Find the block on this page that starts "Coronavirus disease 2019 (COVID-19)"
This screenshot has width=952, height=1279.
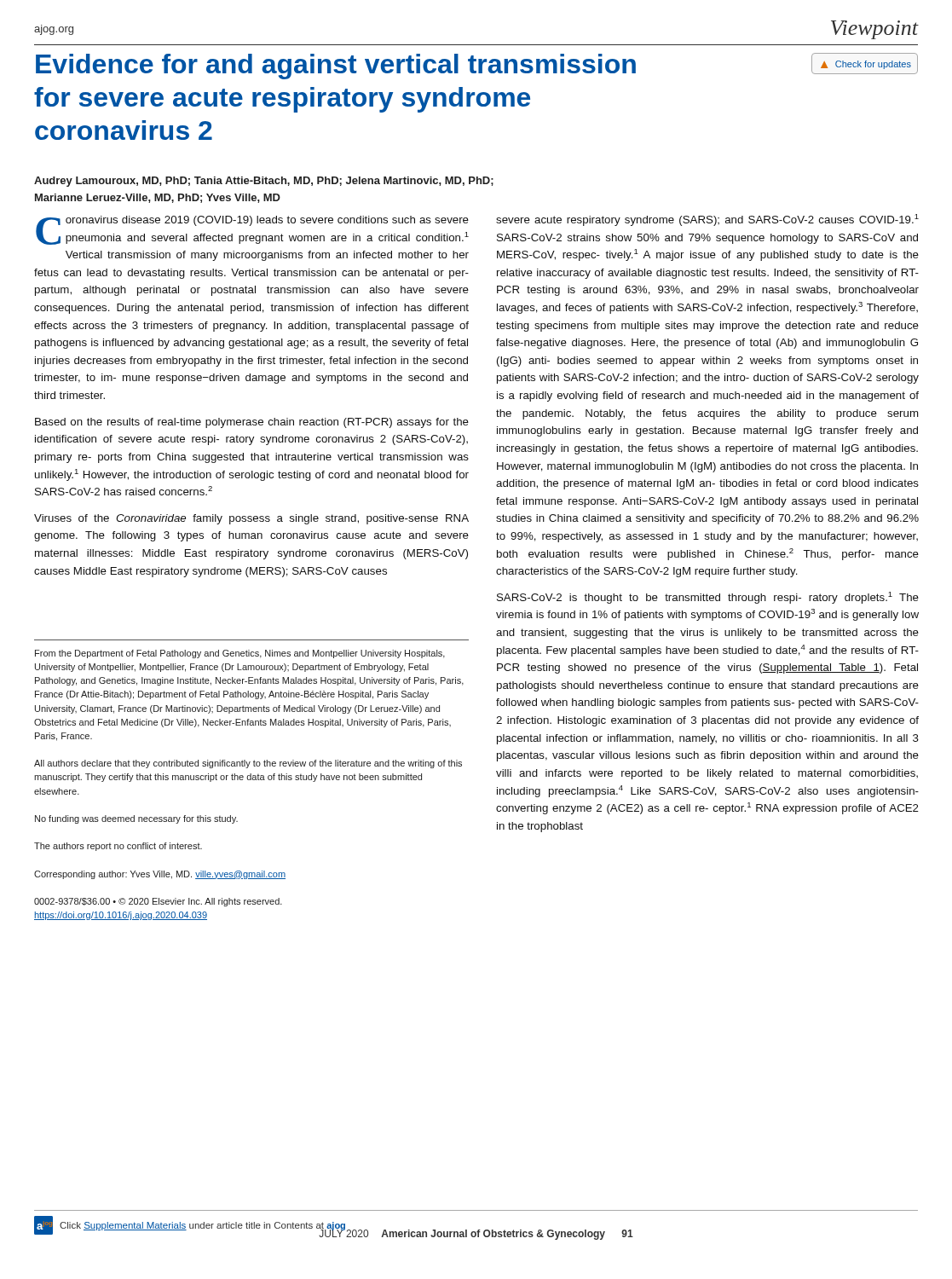251,307
